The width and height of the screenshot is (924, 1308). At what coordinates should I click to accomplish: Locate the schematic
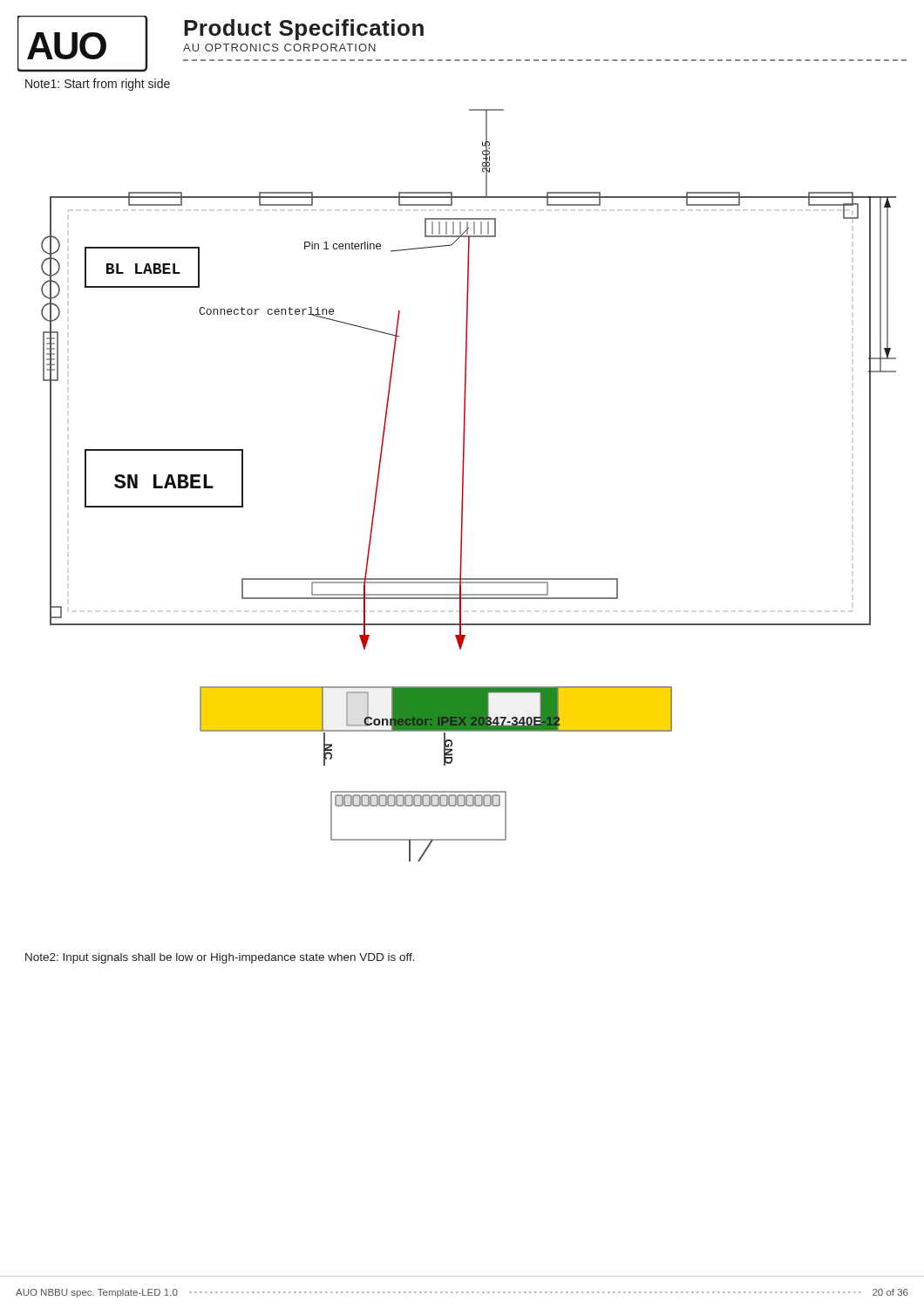click(x=436, y=770)
